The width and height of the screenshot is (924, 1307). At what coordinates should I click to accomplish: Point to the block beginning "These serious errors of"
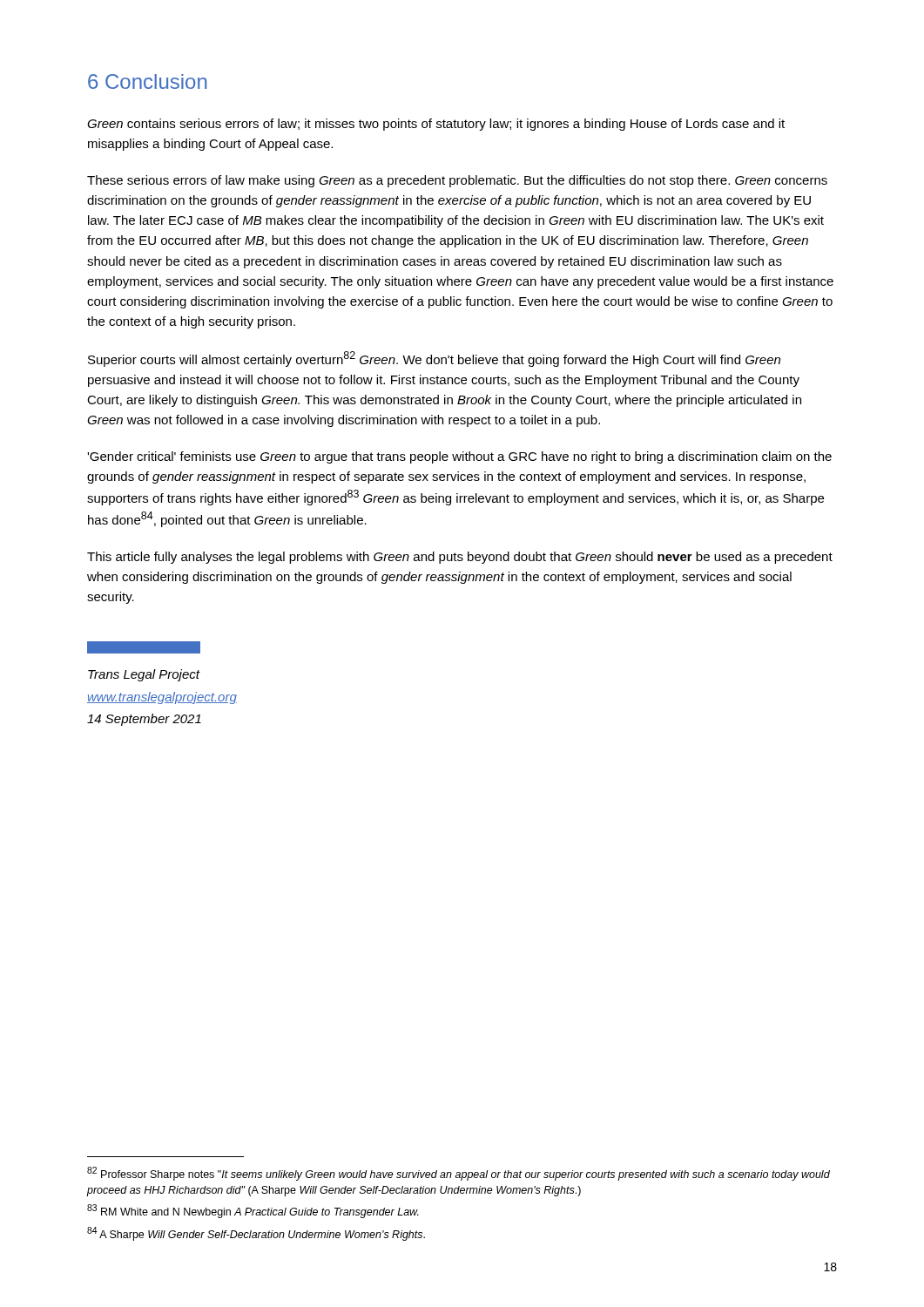(x=460, y=250)
